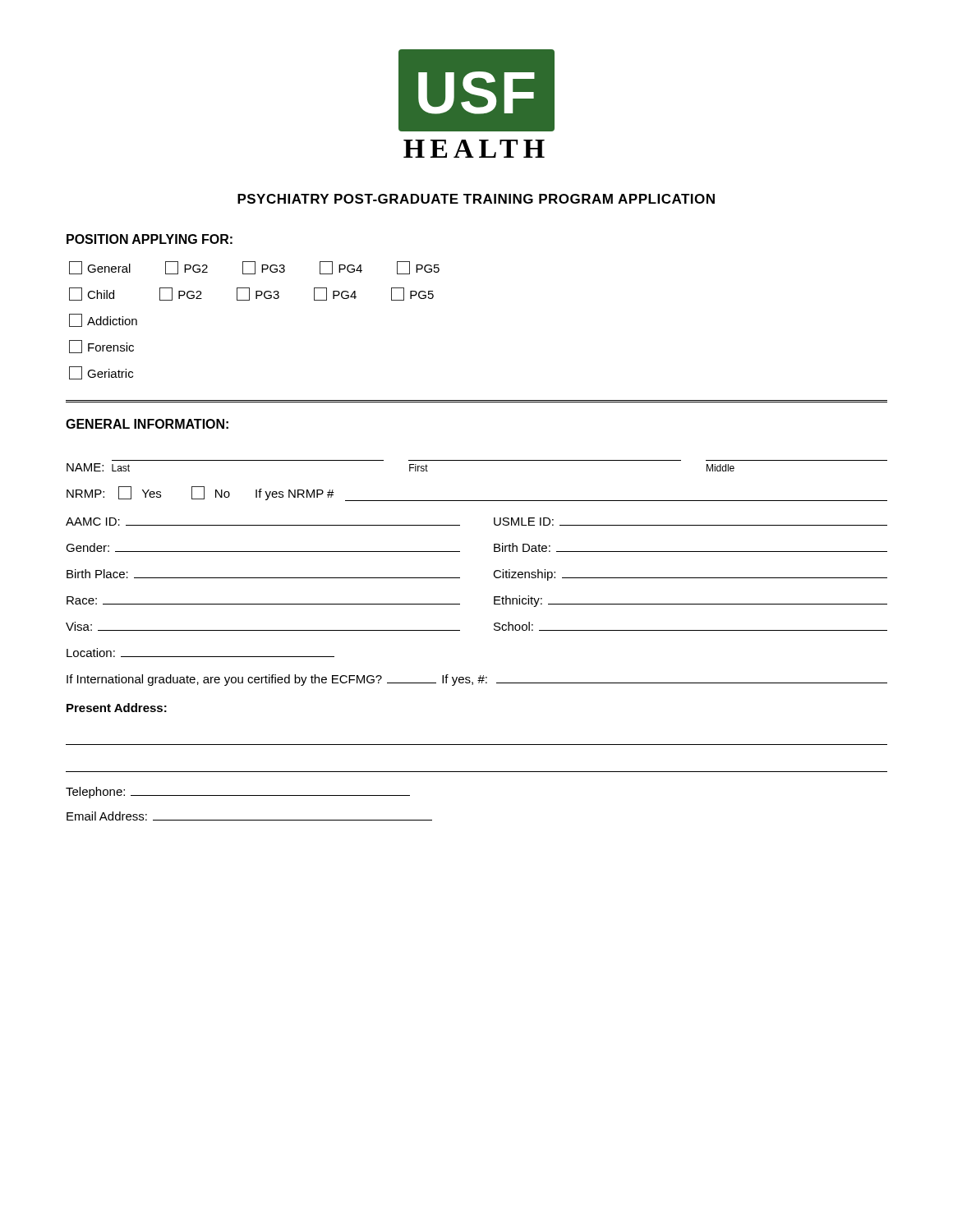953x1232 pixels.
Task: Click on the text that reads "Email Address:"
Action: click(249, 814)
